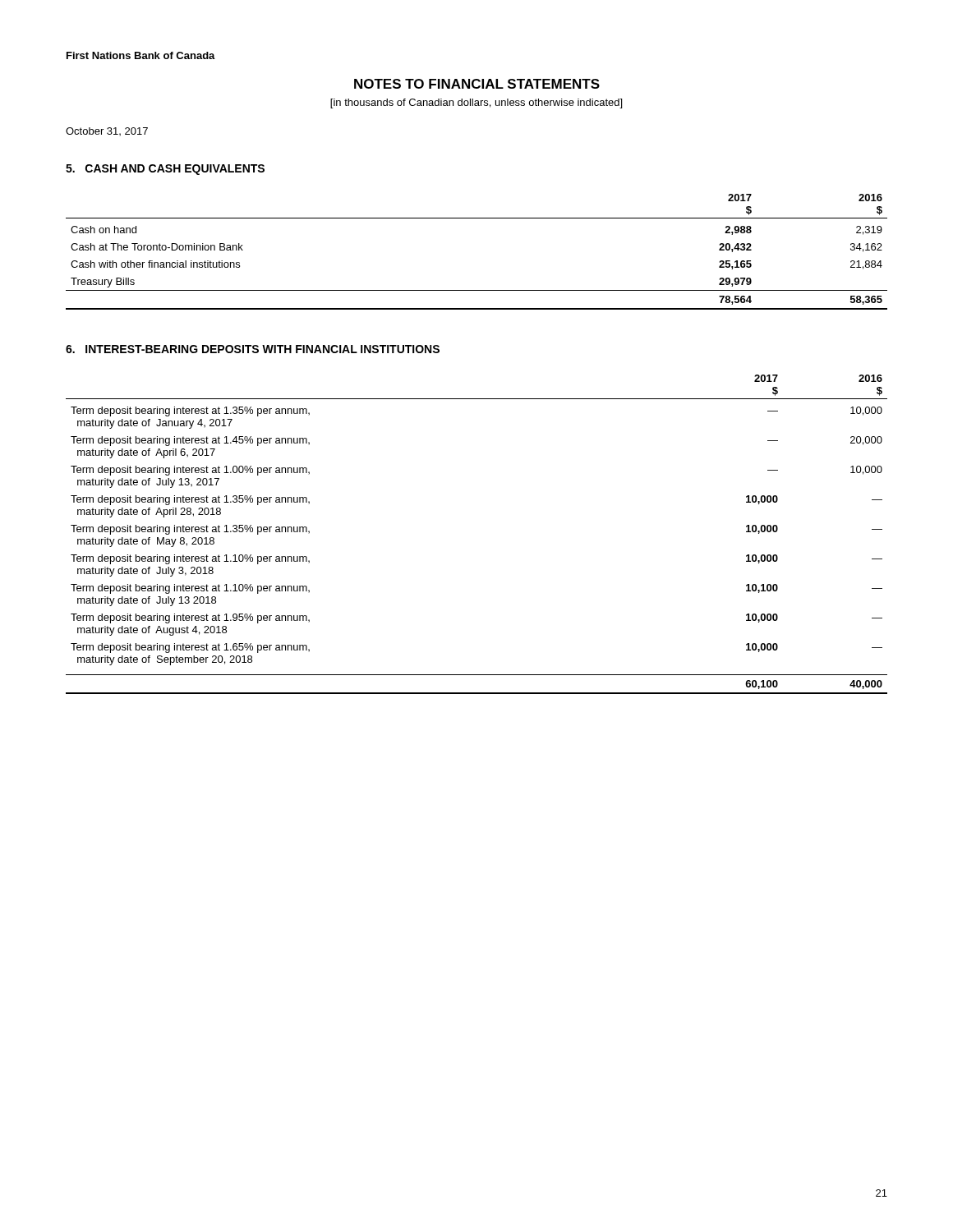The width and height of the screenshot is (953, 1232).
Task: Navigate to the block starting "6. INTEREST-BEARING DEPOSITS"
Action: pyautogui.click(x=253, y=349)
